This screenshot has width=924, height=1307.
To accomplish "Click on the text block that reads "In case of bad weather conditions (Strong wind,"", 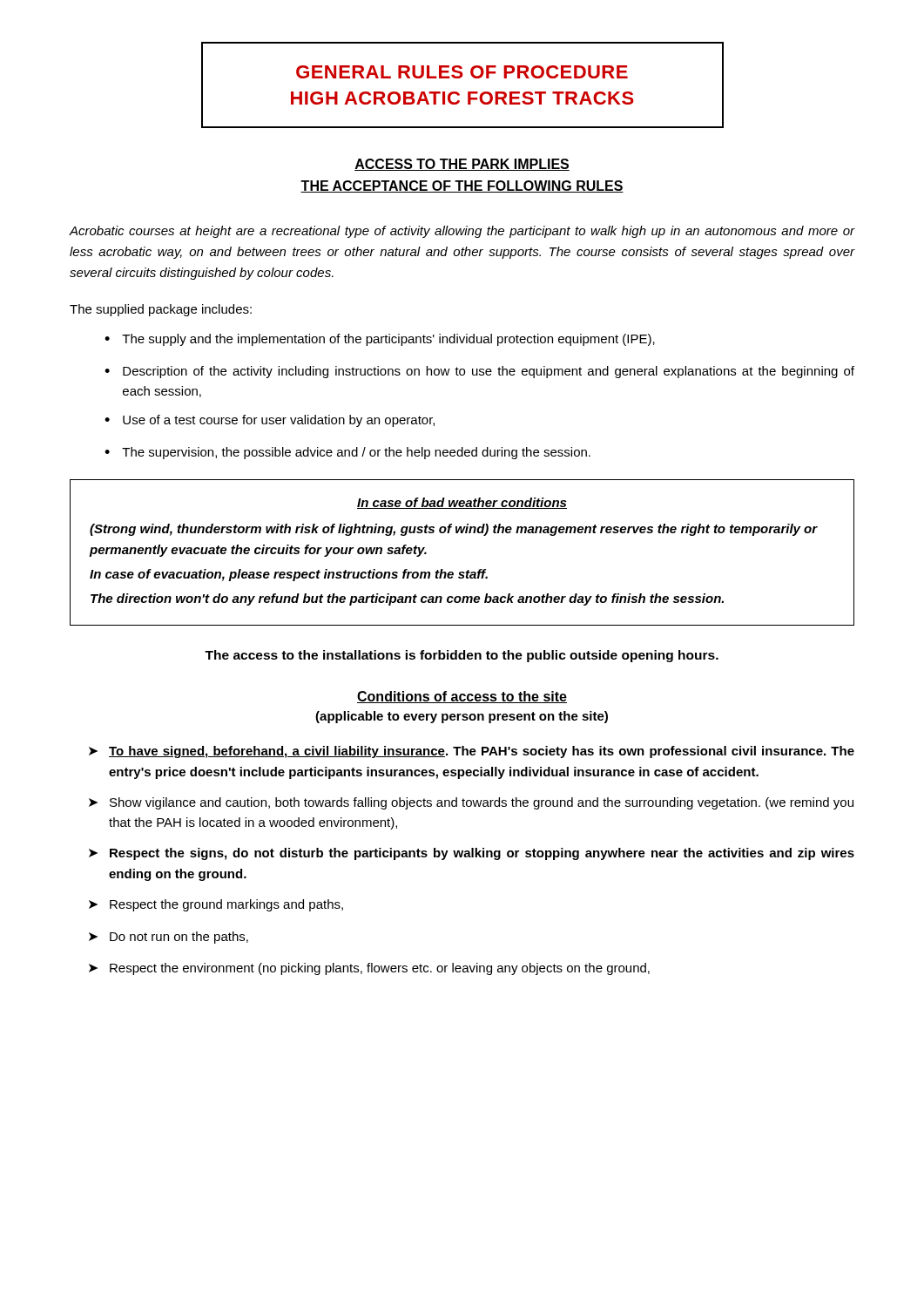I will [x=462, y=503].
